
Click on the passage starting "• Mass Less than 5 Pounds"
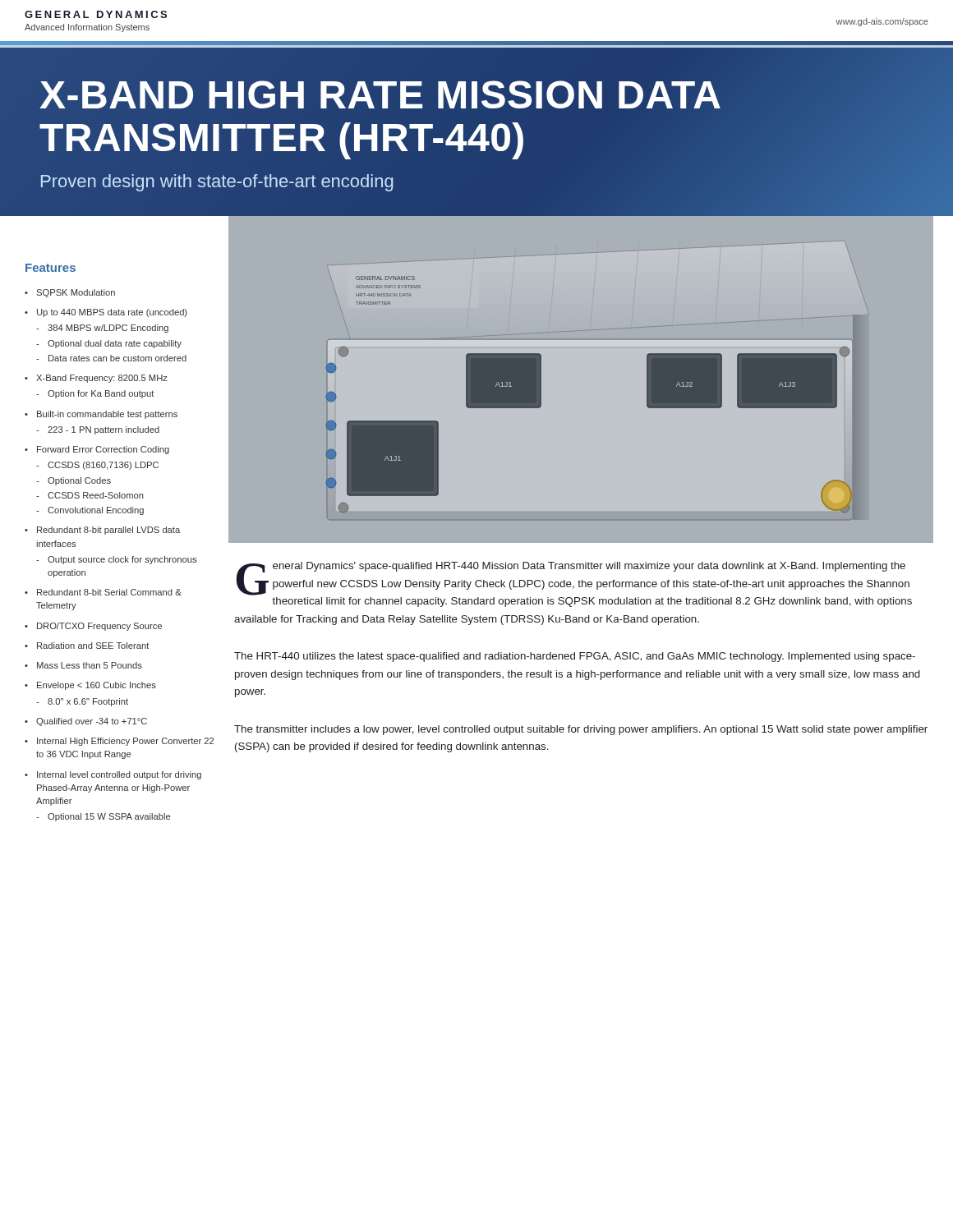pos(83,666)
